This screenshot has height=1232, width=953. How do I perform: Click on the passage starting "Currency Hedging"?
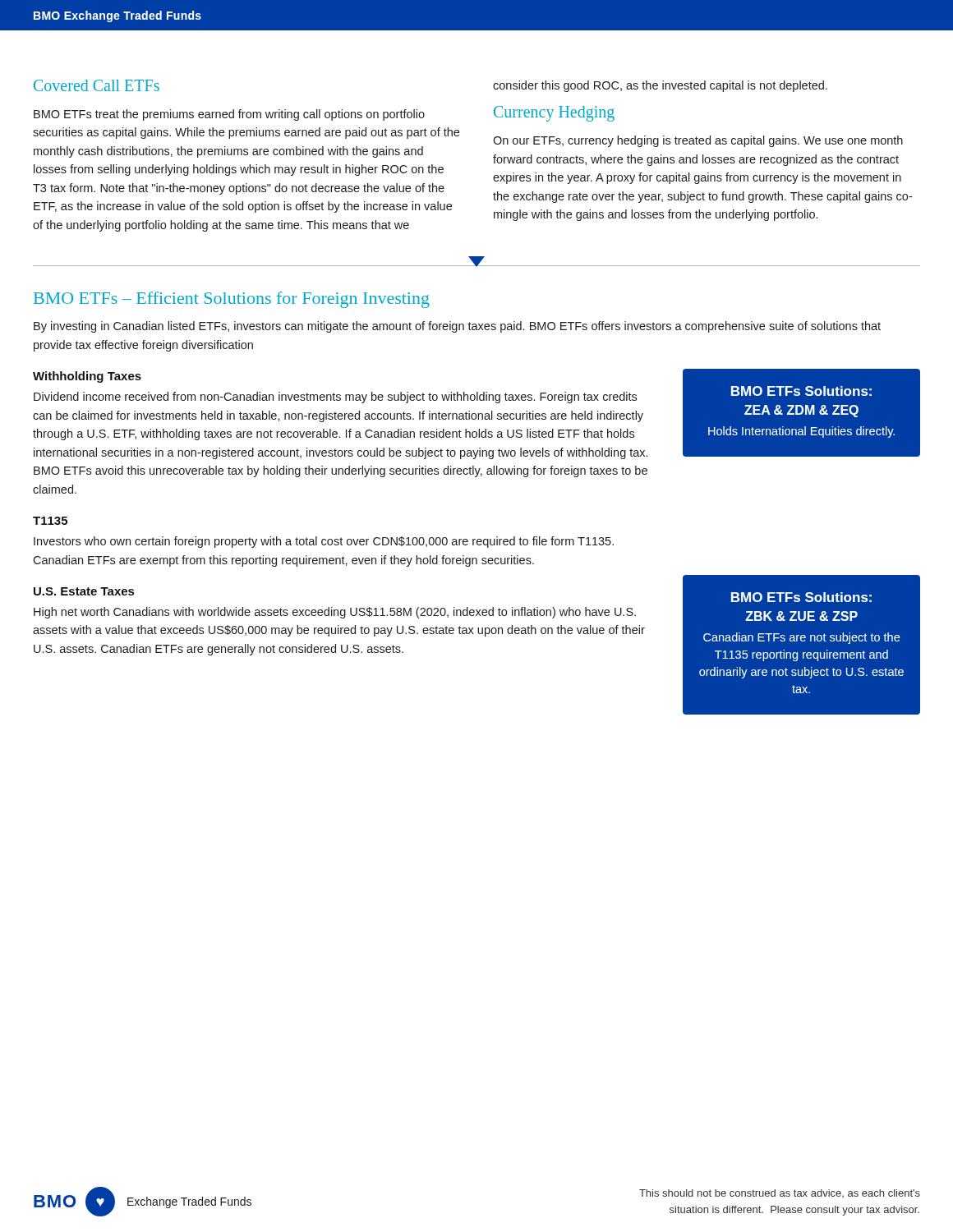click(554, 114)
